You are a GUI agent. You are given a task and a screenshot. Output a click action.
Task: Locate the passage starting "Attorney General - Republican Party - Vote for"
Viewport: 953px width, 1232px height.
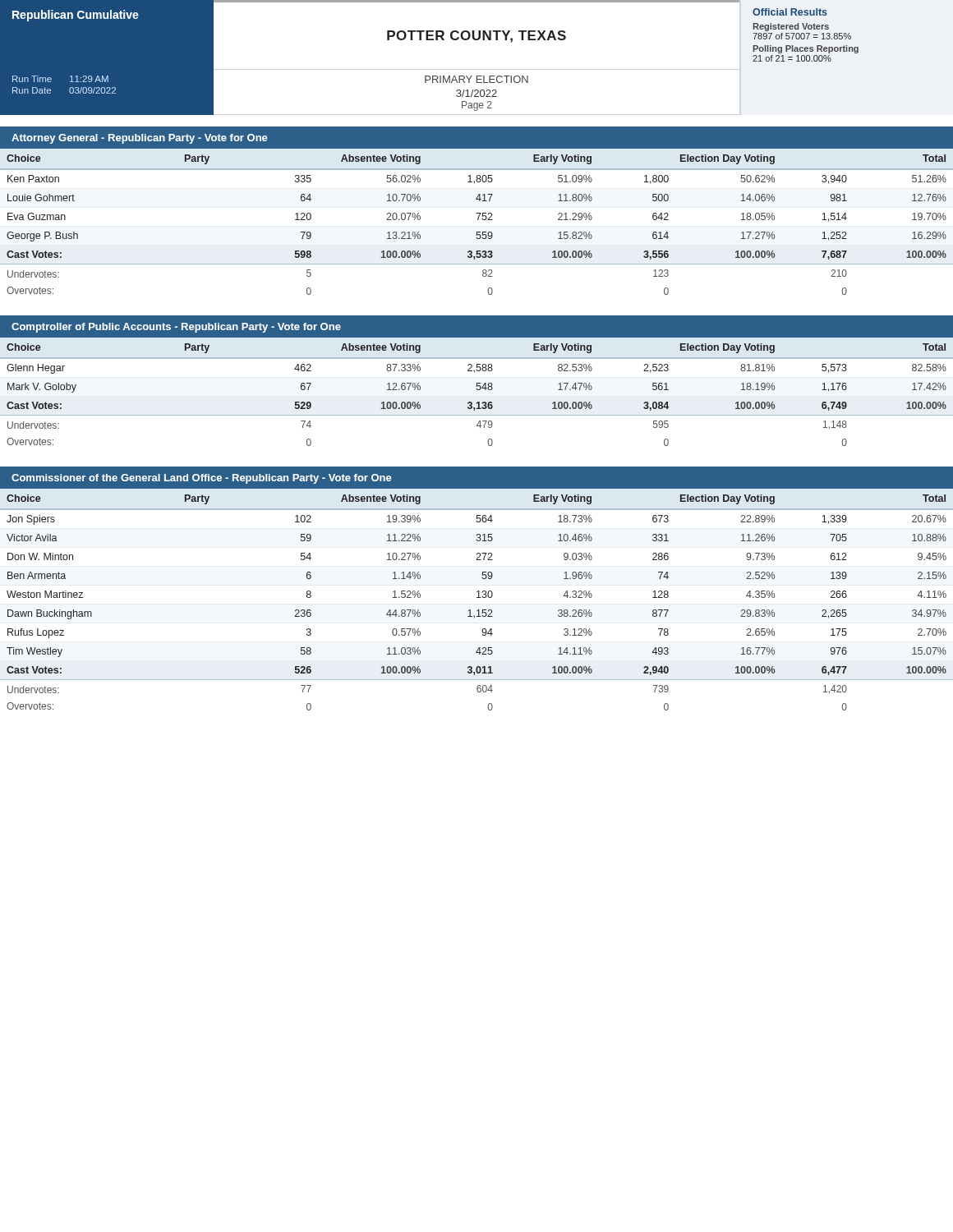(140, 138)
